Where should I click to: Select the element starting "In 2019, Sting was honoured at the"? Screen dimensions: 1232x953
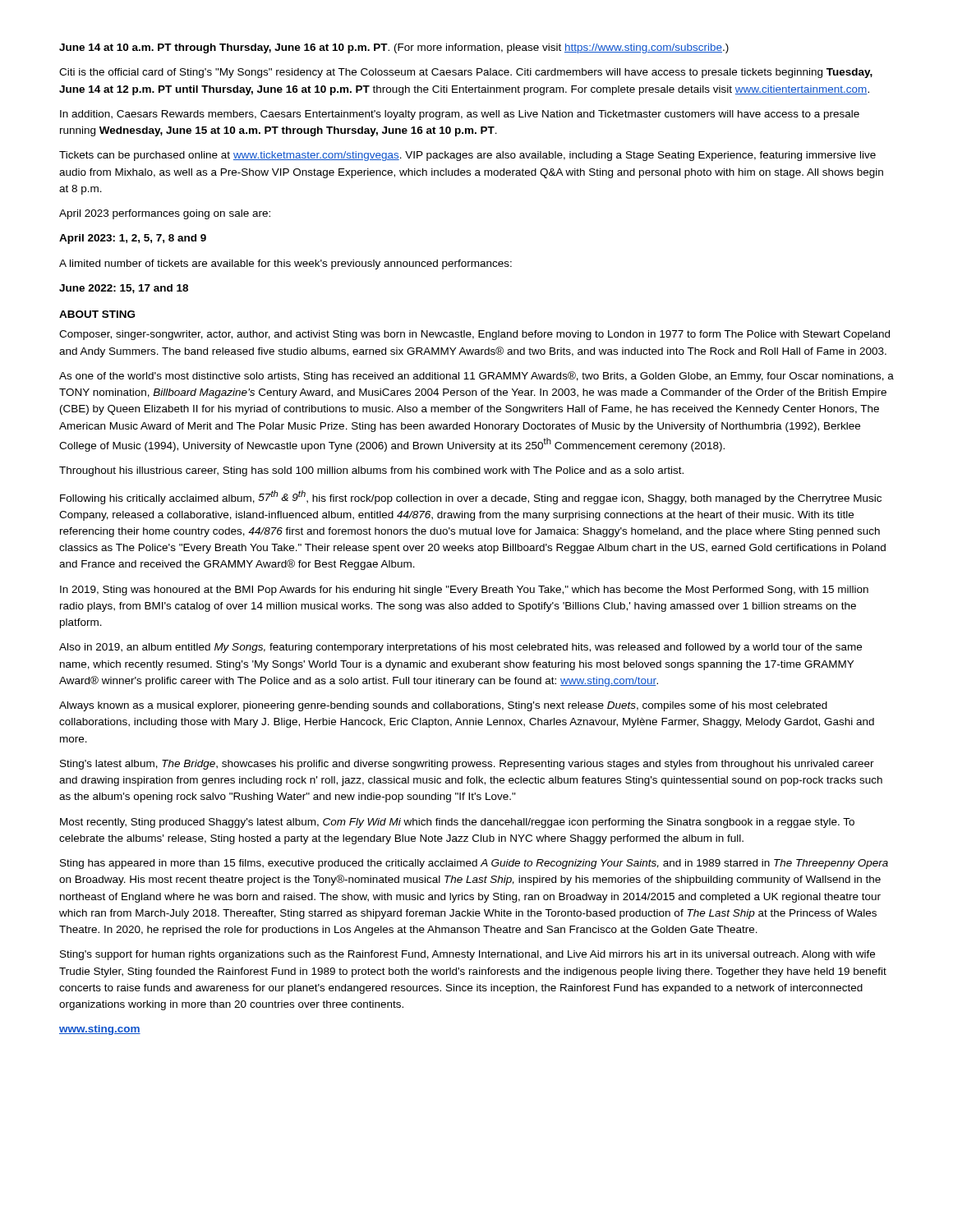coord(464,606)
